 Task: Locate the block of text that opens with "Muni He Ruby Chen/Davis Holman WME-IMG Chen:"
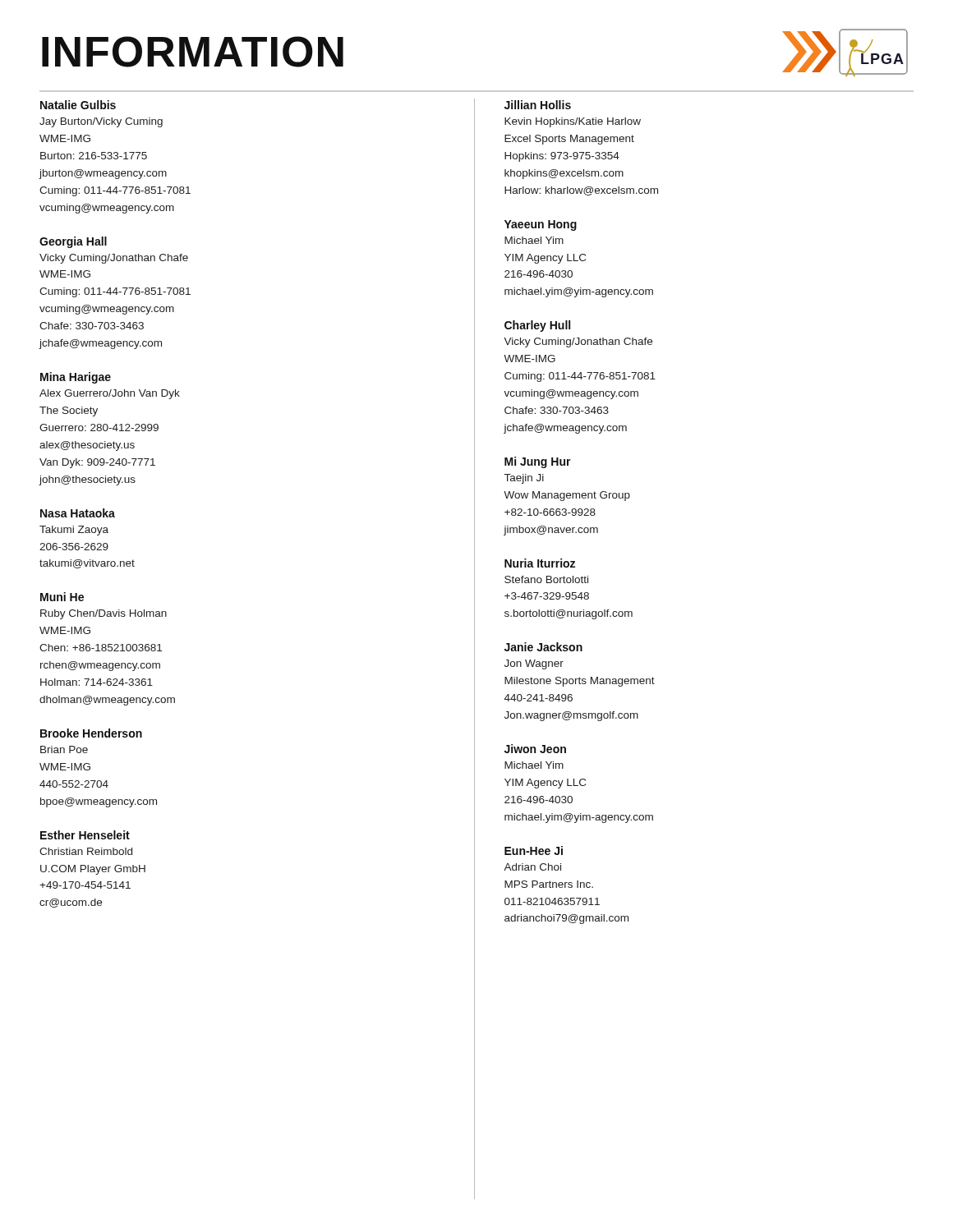pos(62,597)
